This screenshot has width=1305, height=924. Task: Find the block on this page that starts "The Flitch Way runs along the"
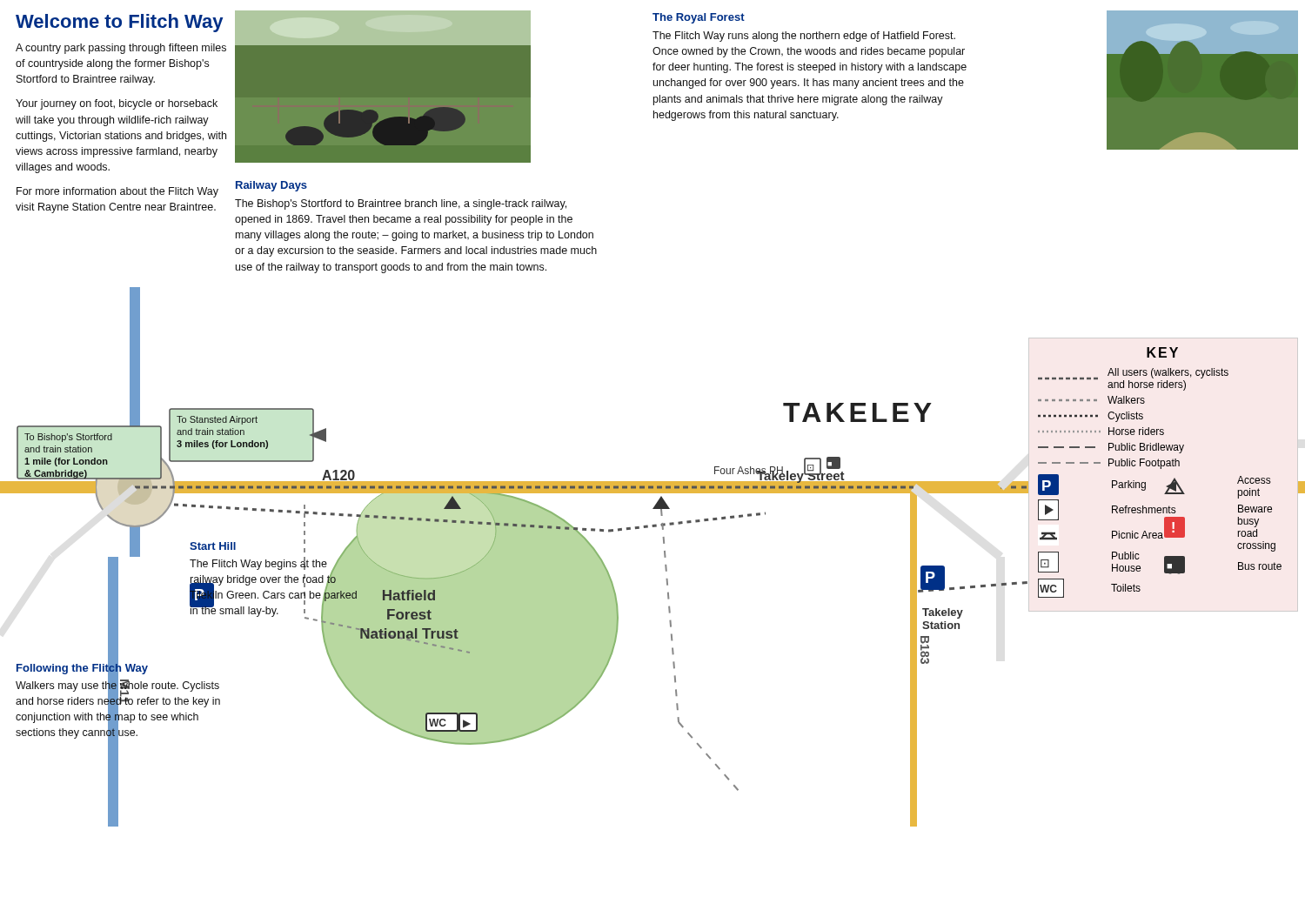810,75
